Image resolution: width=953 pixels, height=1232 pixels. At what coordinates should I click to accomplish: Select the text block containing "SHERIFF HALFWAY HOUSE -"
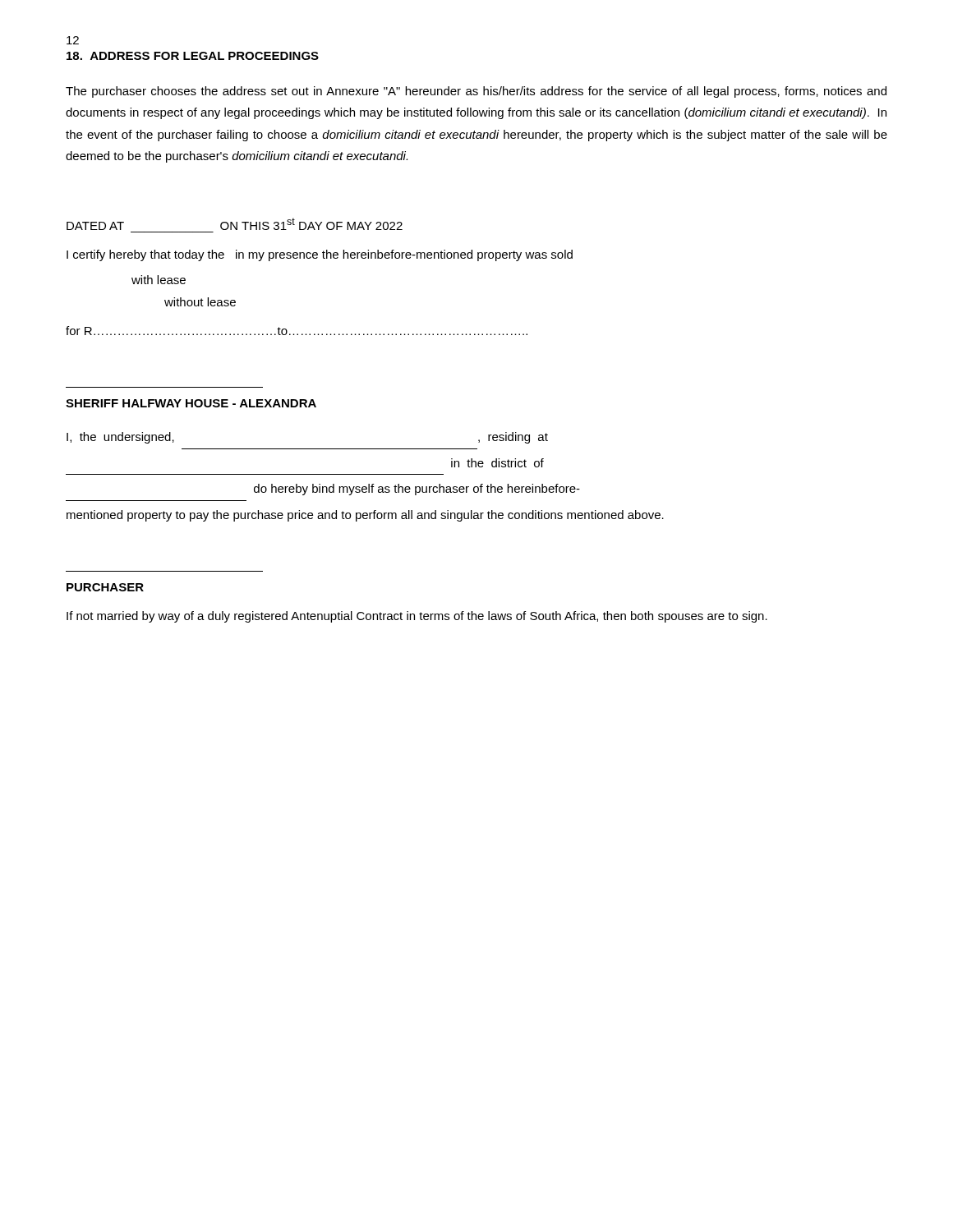point(191,403)
